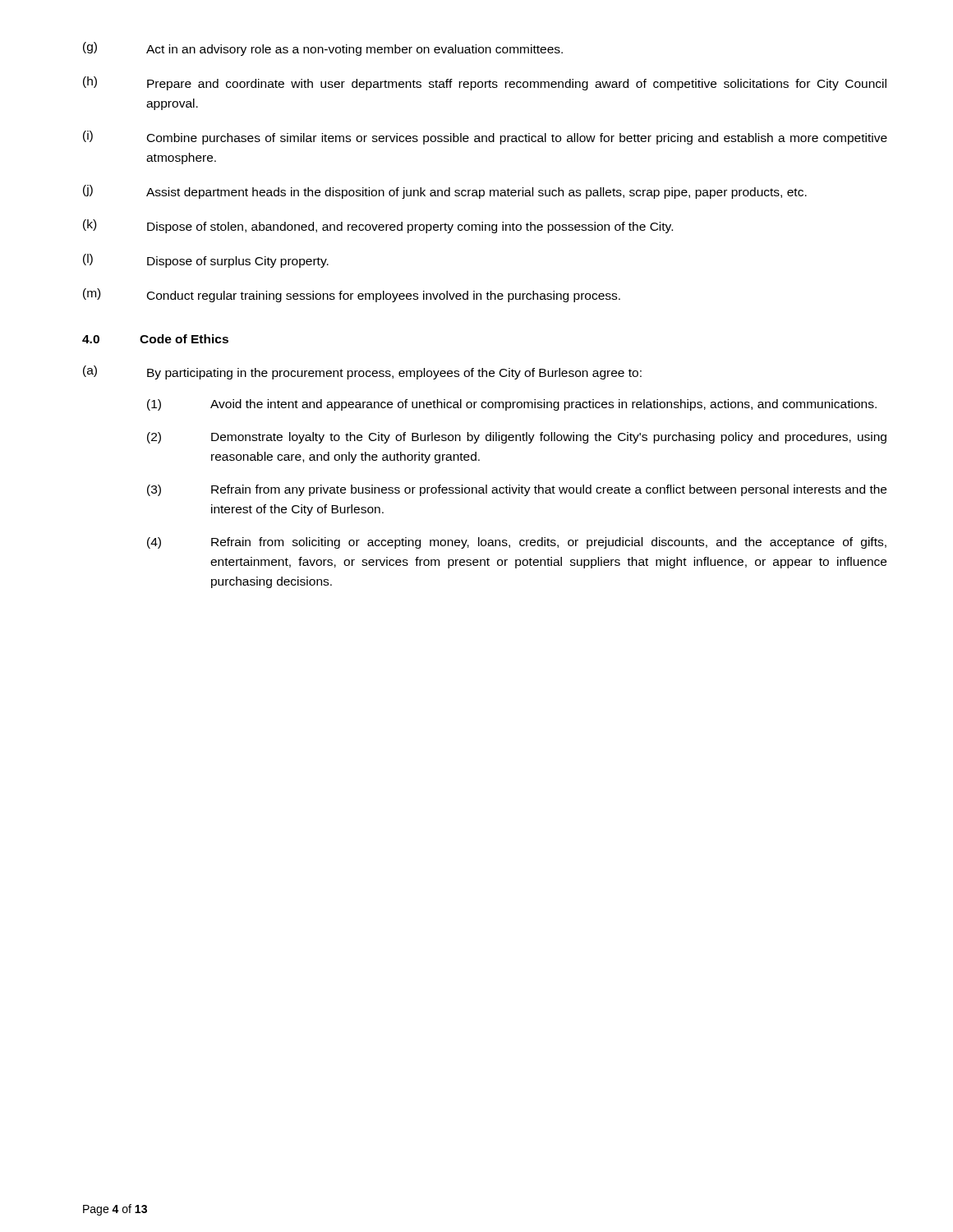The height and width of the screenshot is (1232, 953).
Task: Find the element starting "(a) By participating in the procurement"
Action: coord(485,484)
